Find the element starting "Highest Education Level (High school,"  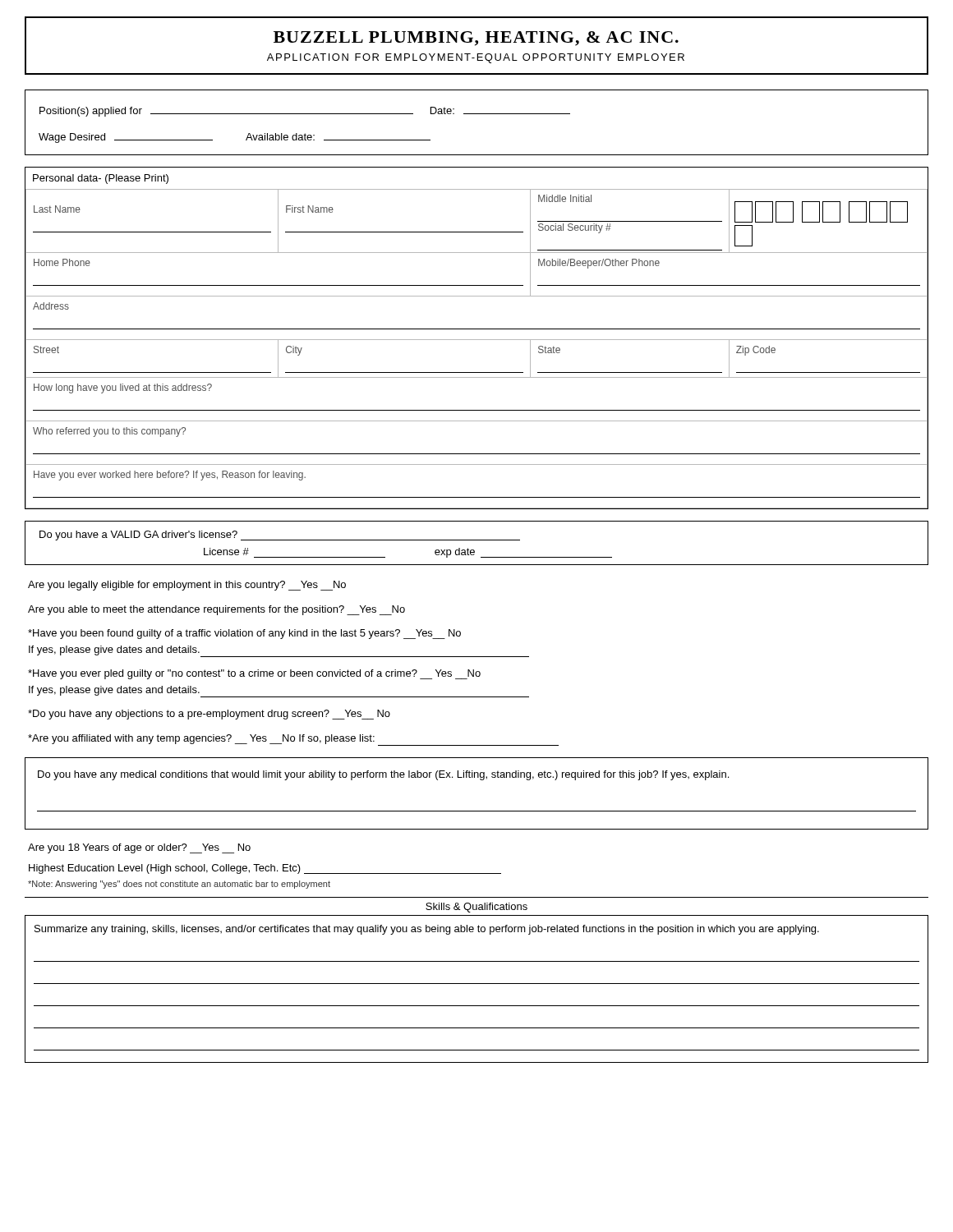tap(264, 868)
